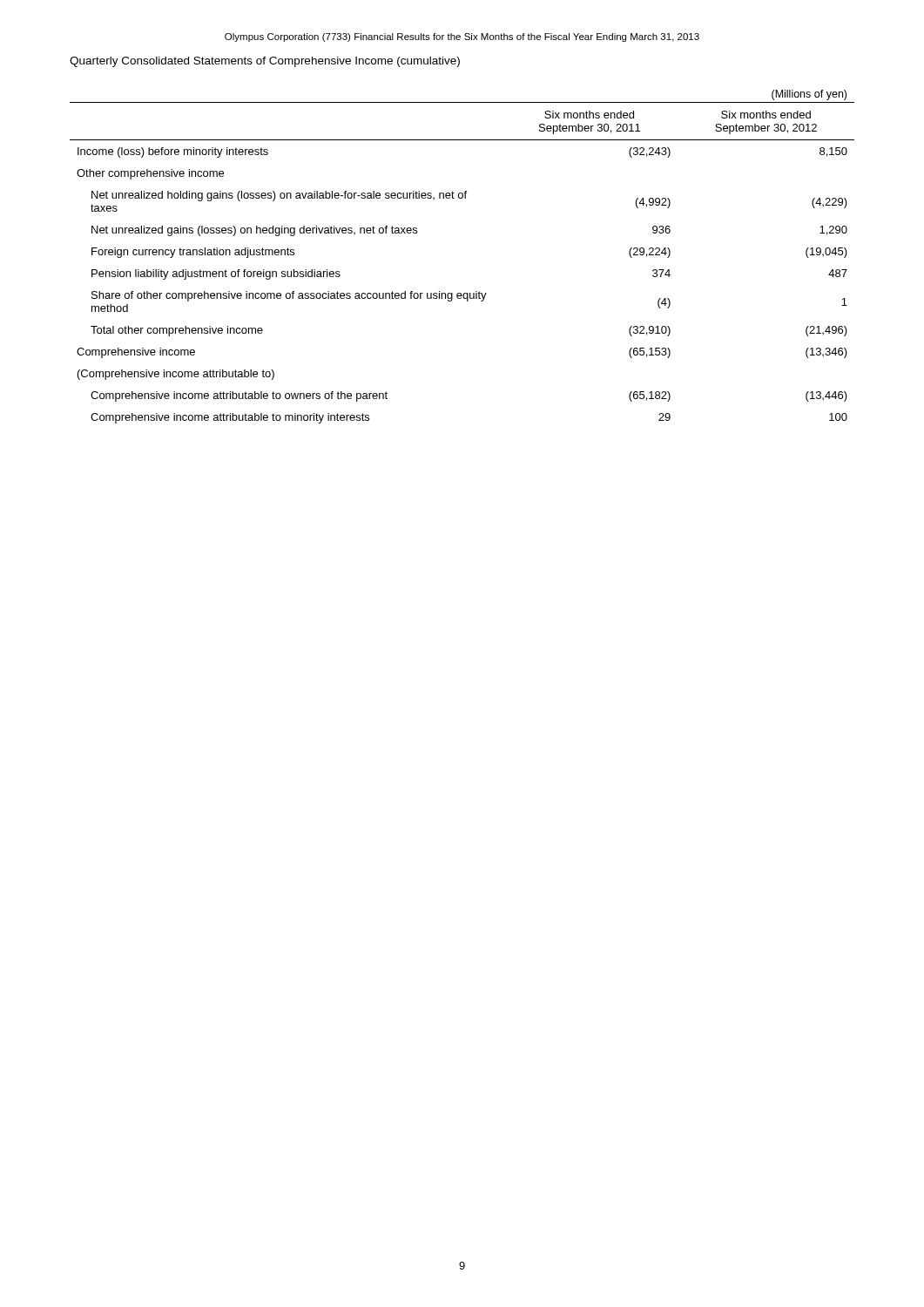Click a table

(462, 256)
